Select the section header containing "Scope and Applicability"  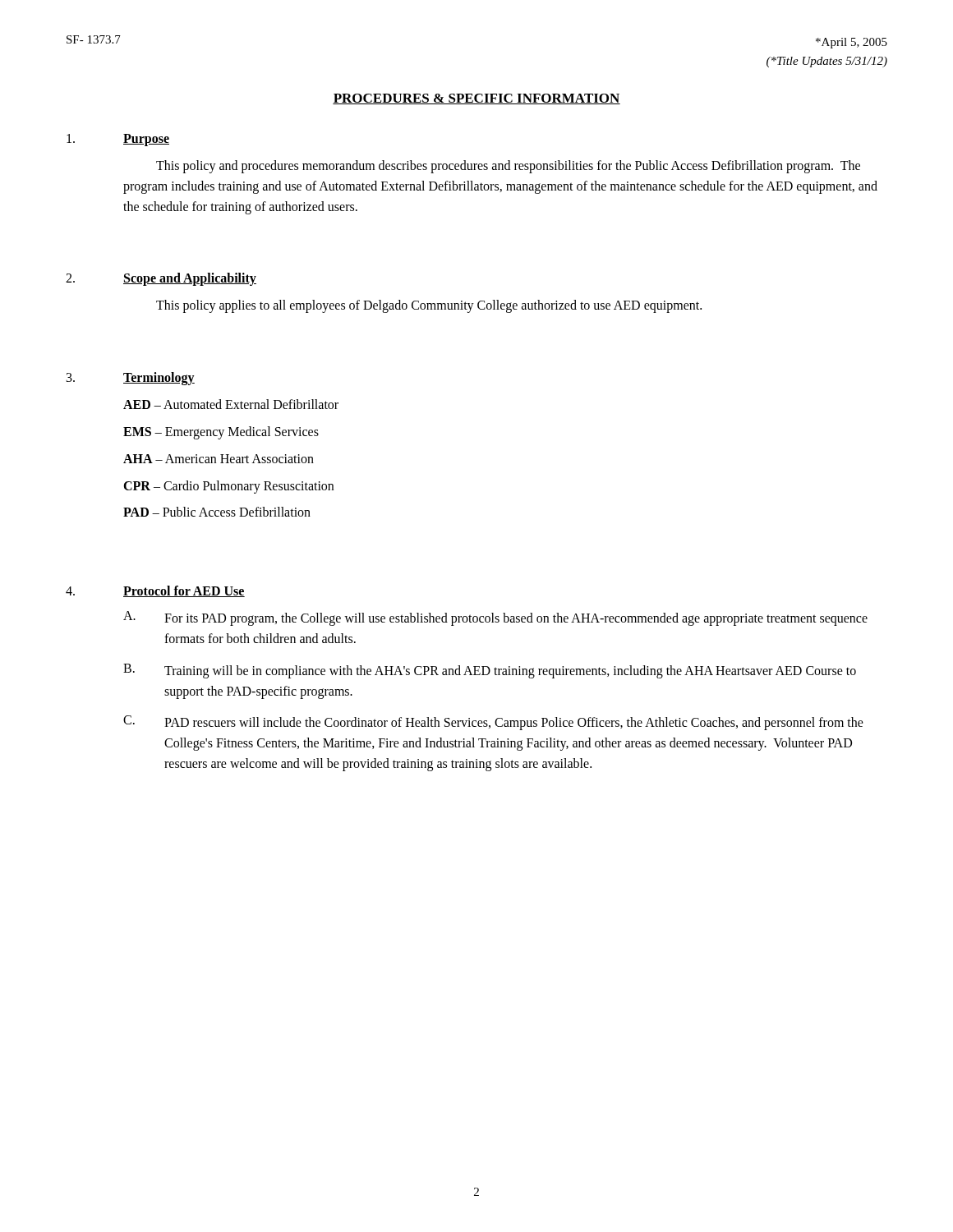[190, 278]
